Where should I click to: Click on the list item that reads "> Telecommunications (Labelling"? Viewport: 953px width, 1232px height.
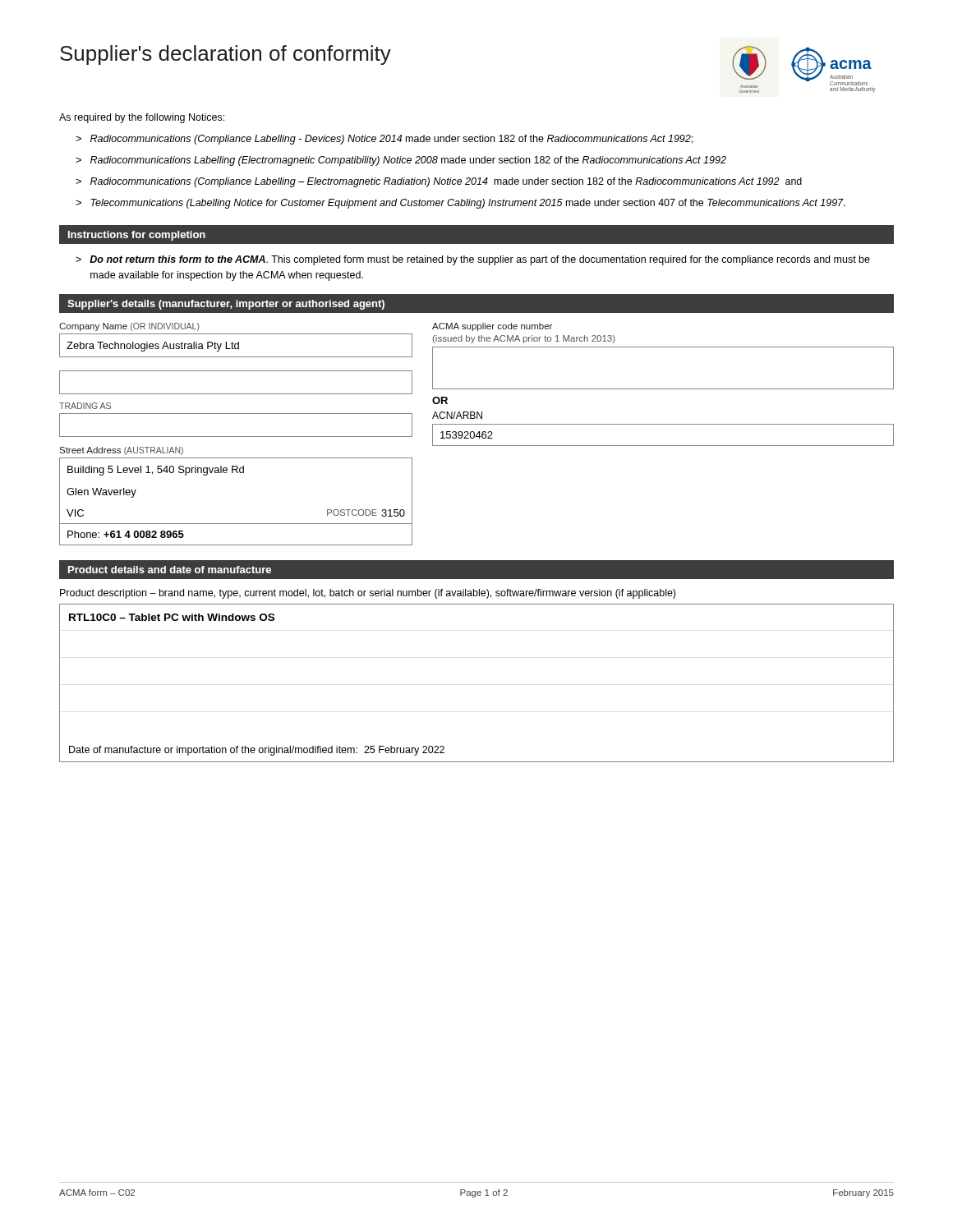click(x=461, y=203)
